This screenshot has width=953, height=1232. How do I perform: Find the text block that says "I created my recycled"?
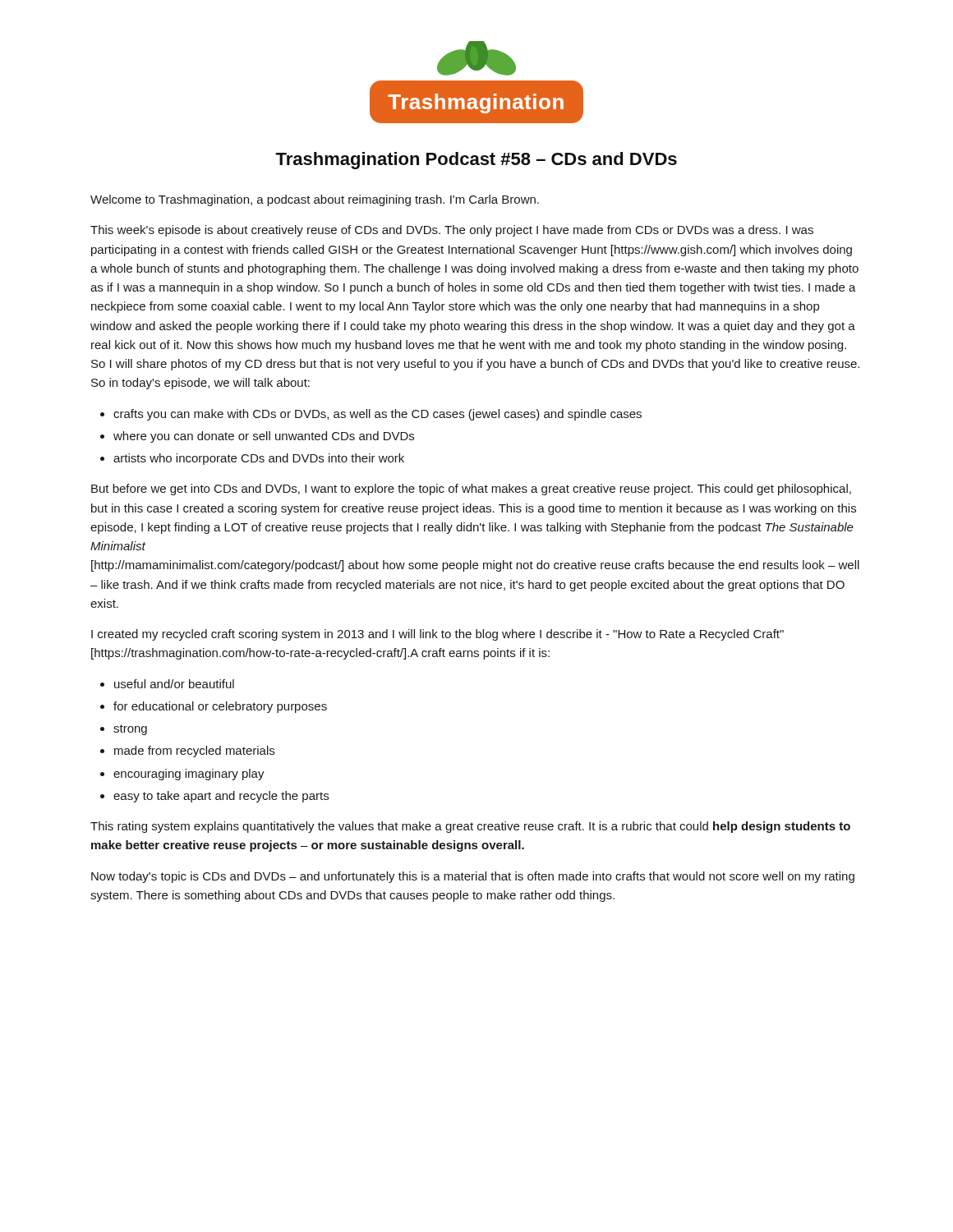[x=437, y=643]
